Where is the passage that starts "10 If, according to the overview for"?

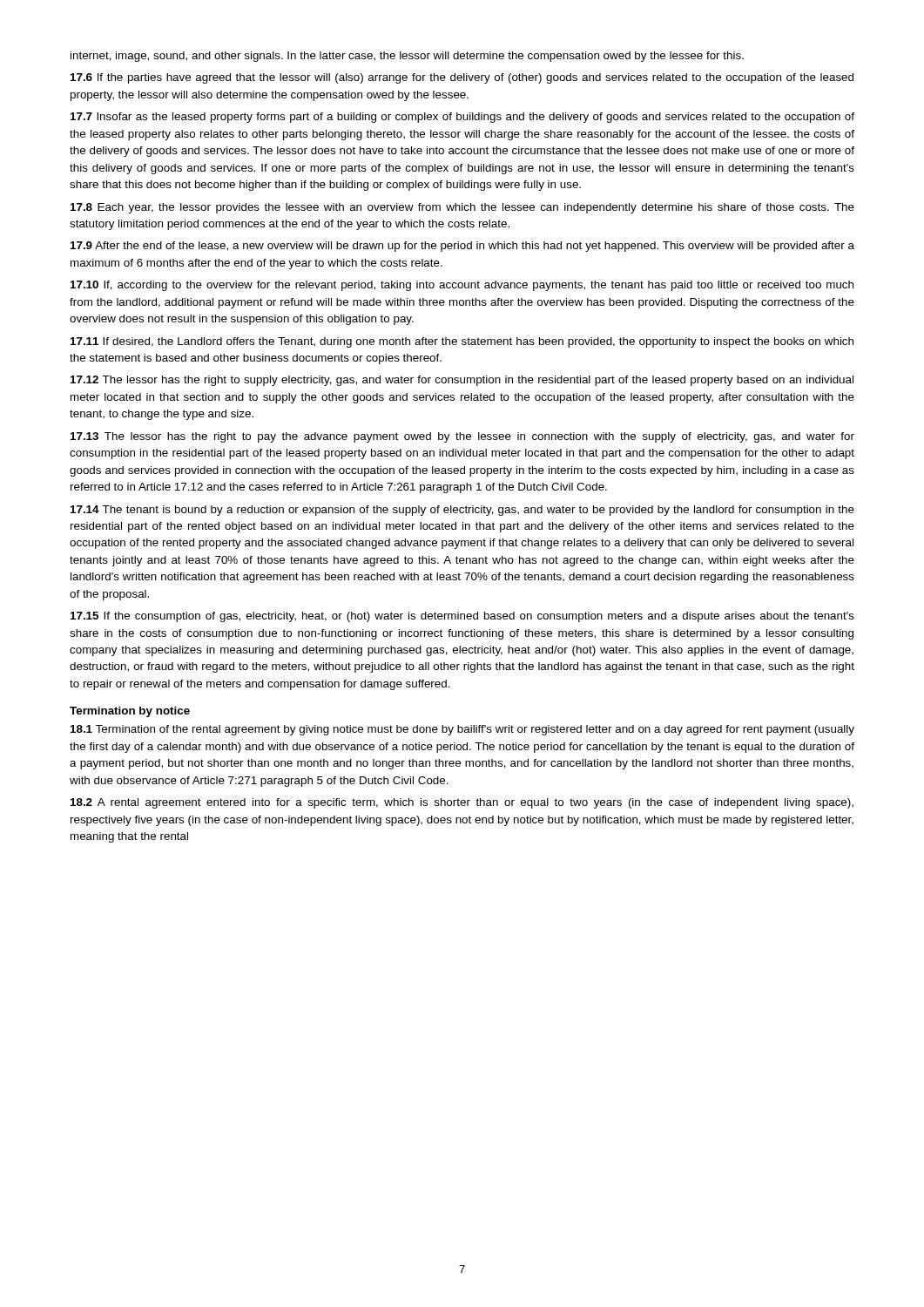pos(462,302)
